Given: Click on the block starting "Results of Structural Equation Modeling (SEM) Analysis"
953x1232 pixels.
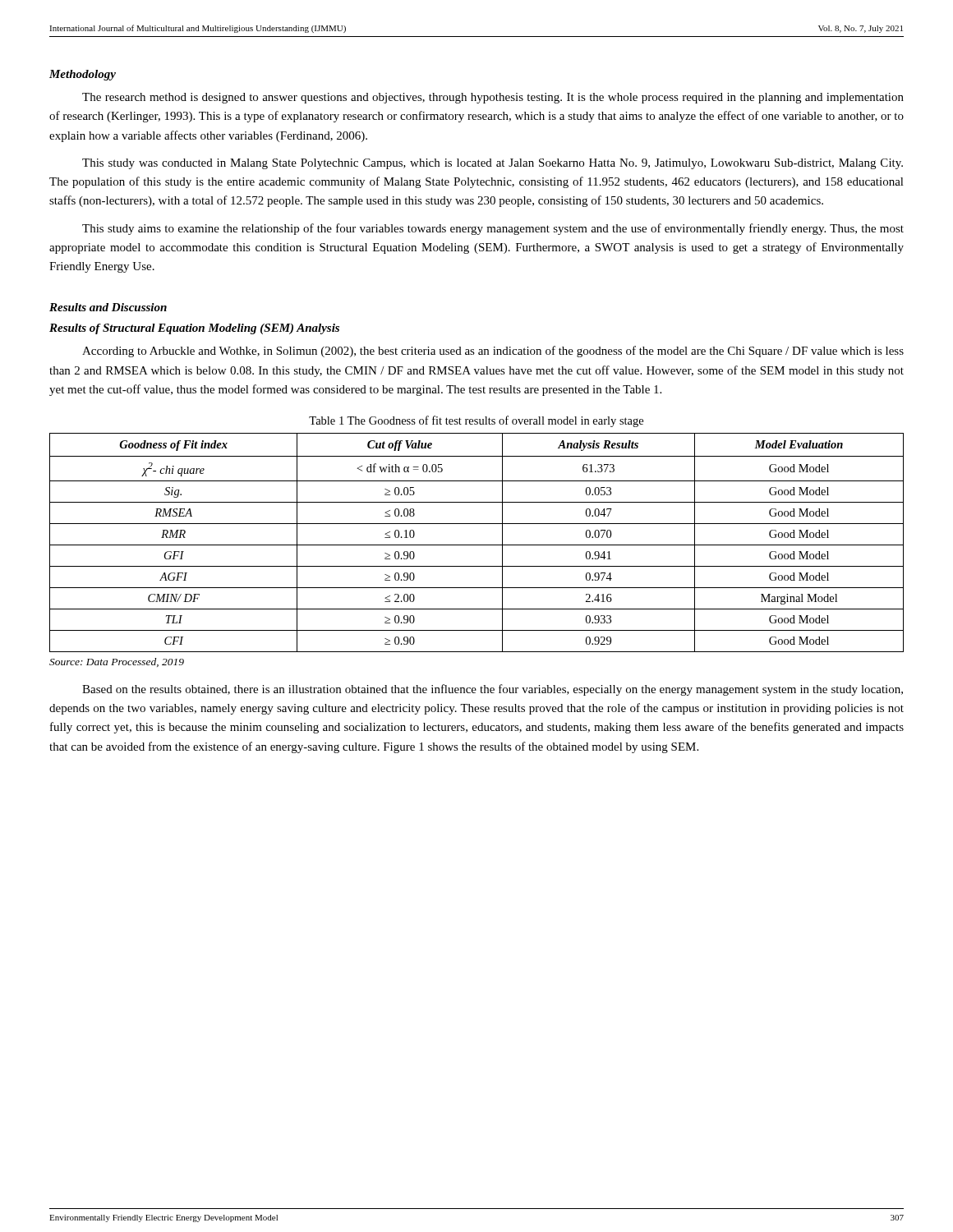Looking at the screenshot, I should 195,328.
